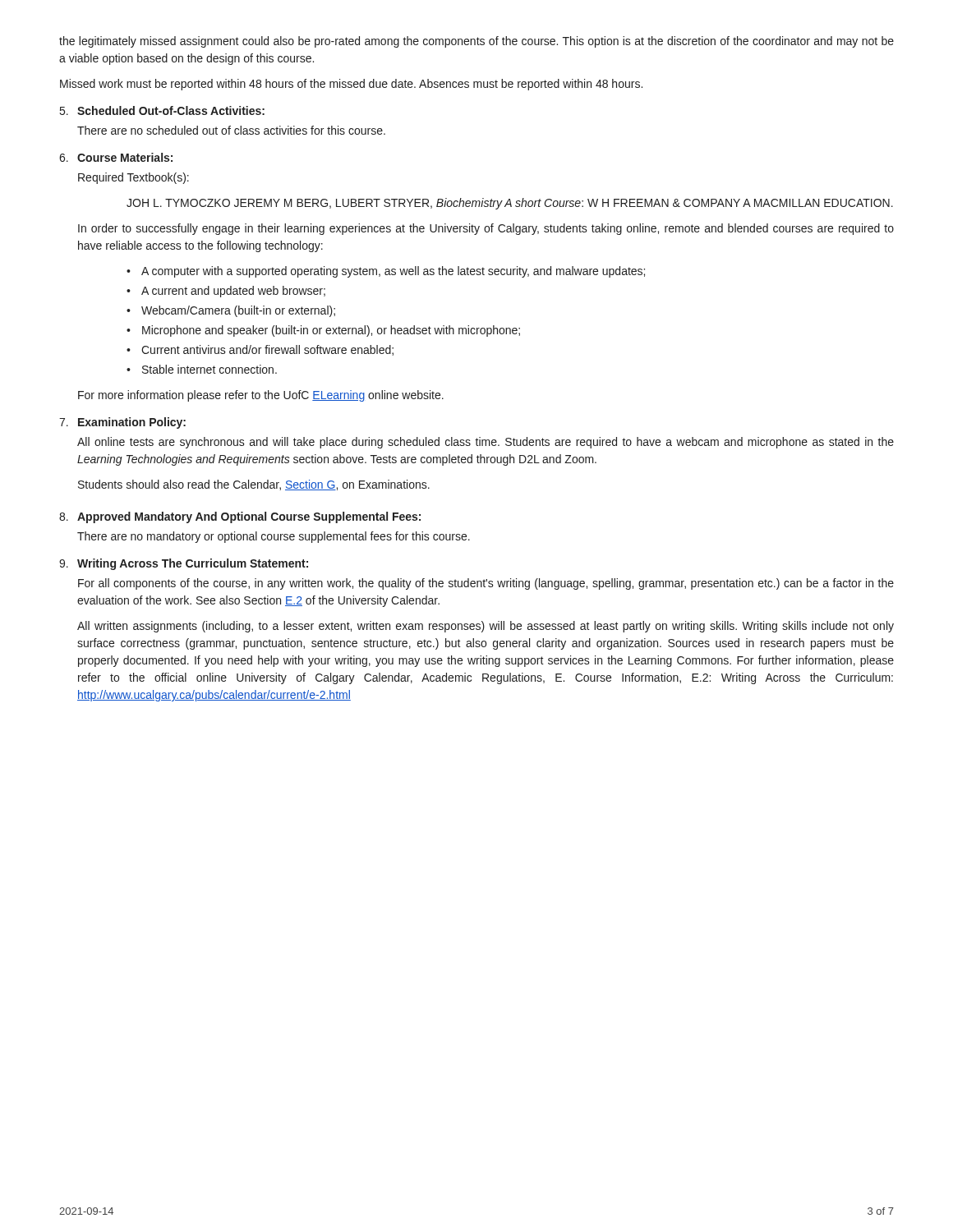953x1232 pixels.
Task: Point to the block beginning "JOH L. TYMOCZKO JEREMY M BERG, LUBERT"
Action: tap(510, 203)
